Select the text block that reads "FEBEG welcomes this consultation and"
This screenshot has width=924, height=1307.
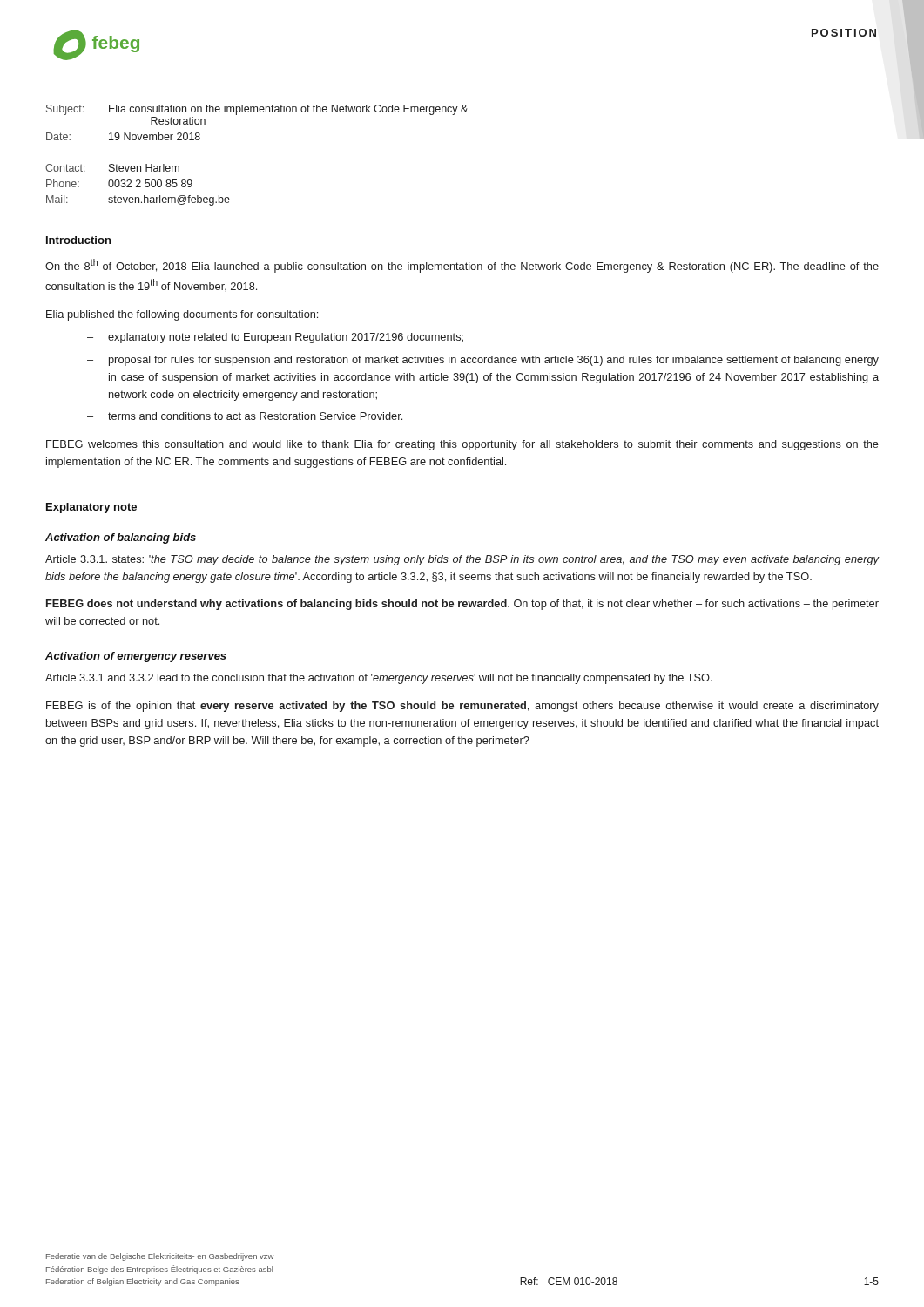pos(462,453)
